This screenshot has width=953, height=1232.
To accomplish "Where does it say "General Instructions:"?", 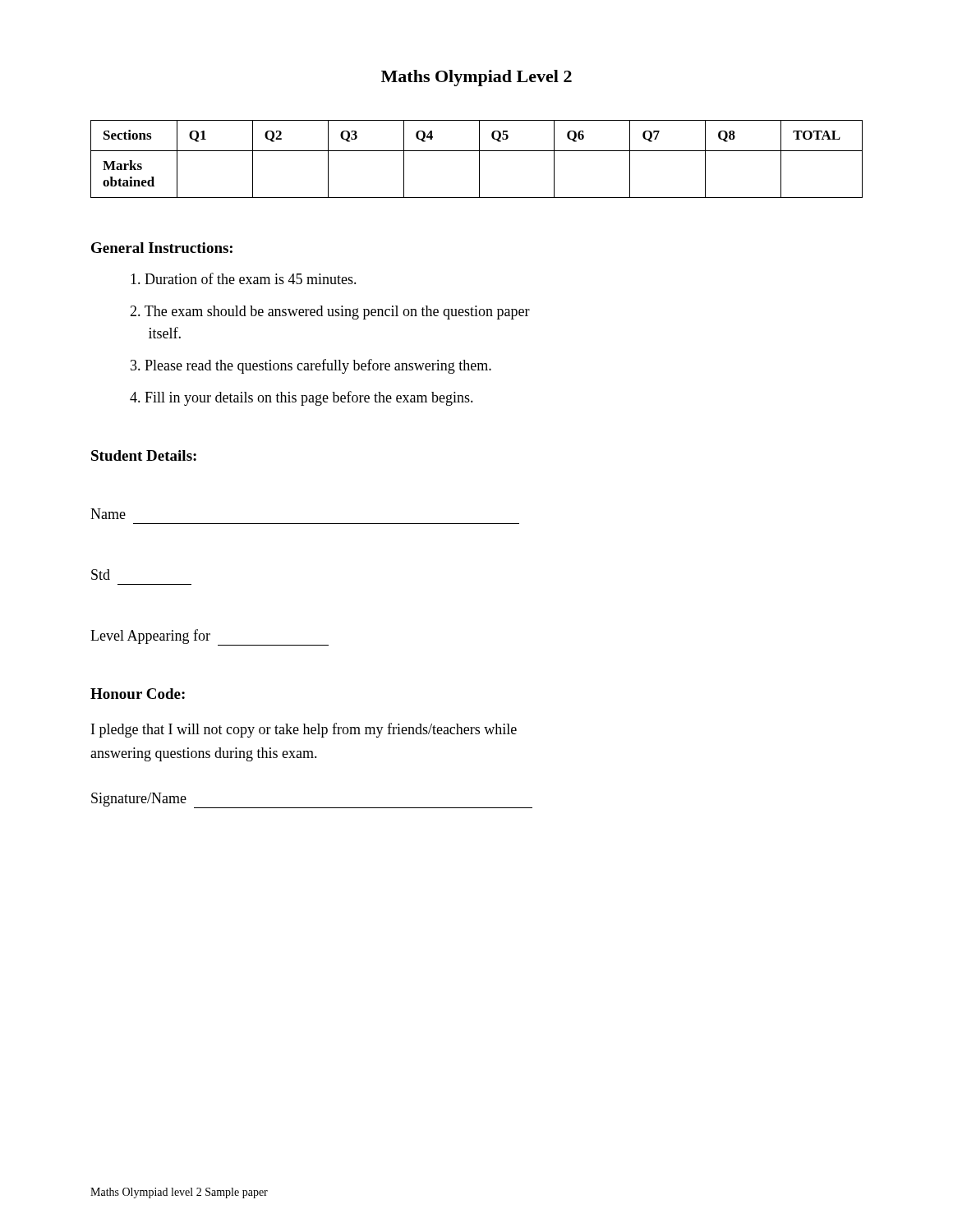I will pyautogui.click(x=162, y=248).
